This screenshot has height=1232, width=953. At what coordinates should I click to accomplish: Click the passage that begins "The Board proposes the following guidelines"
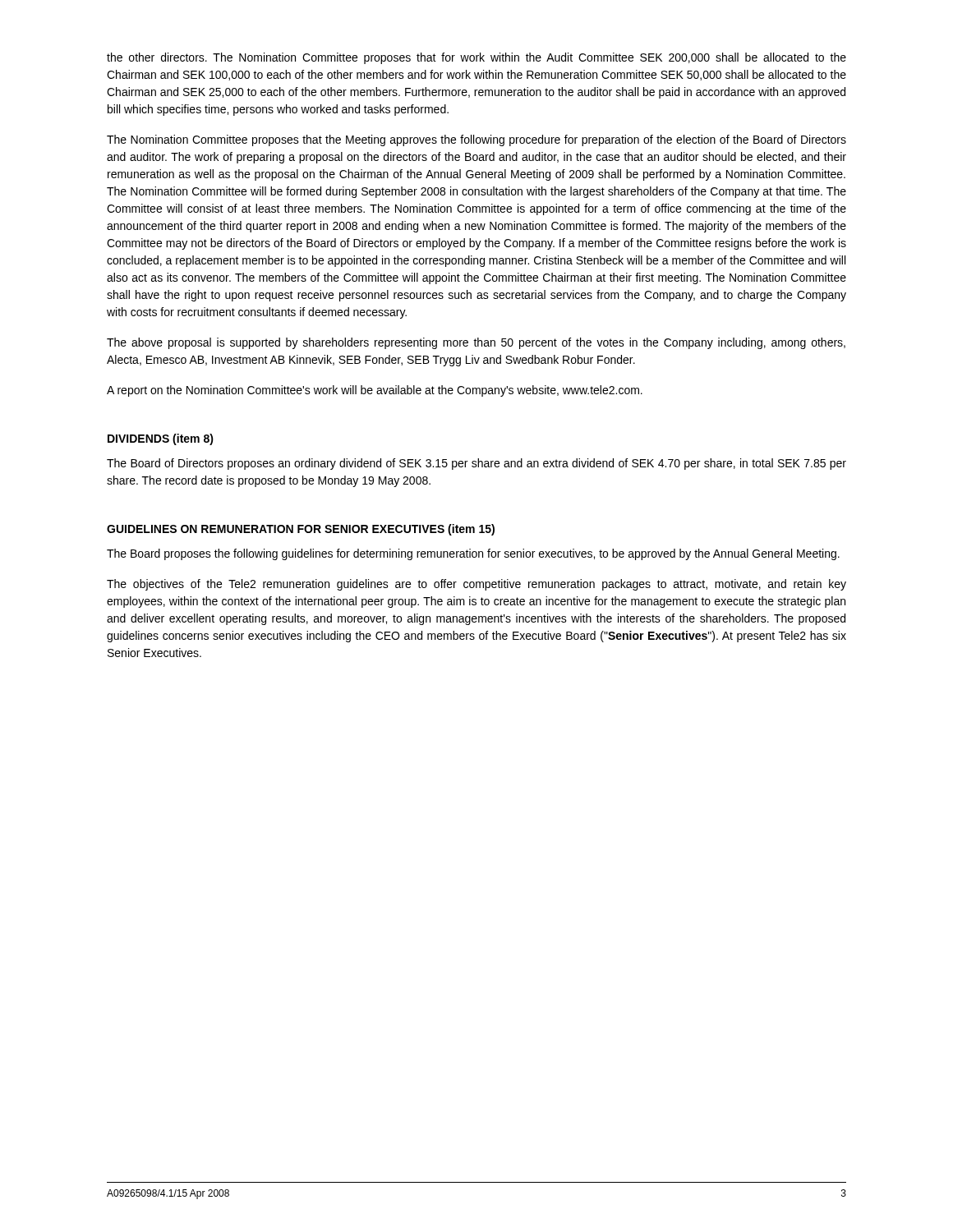click(473, 554)
